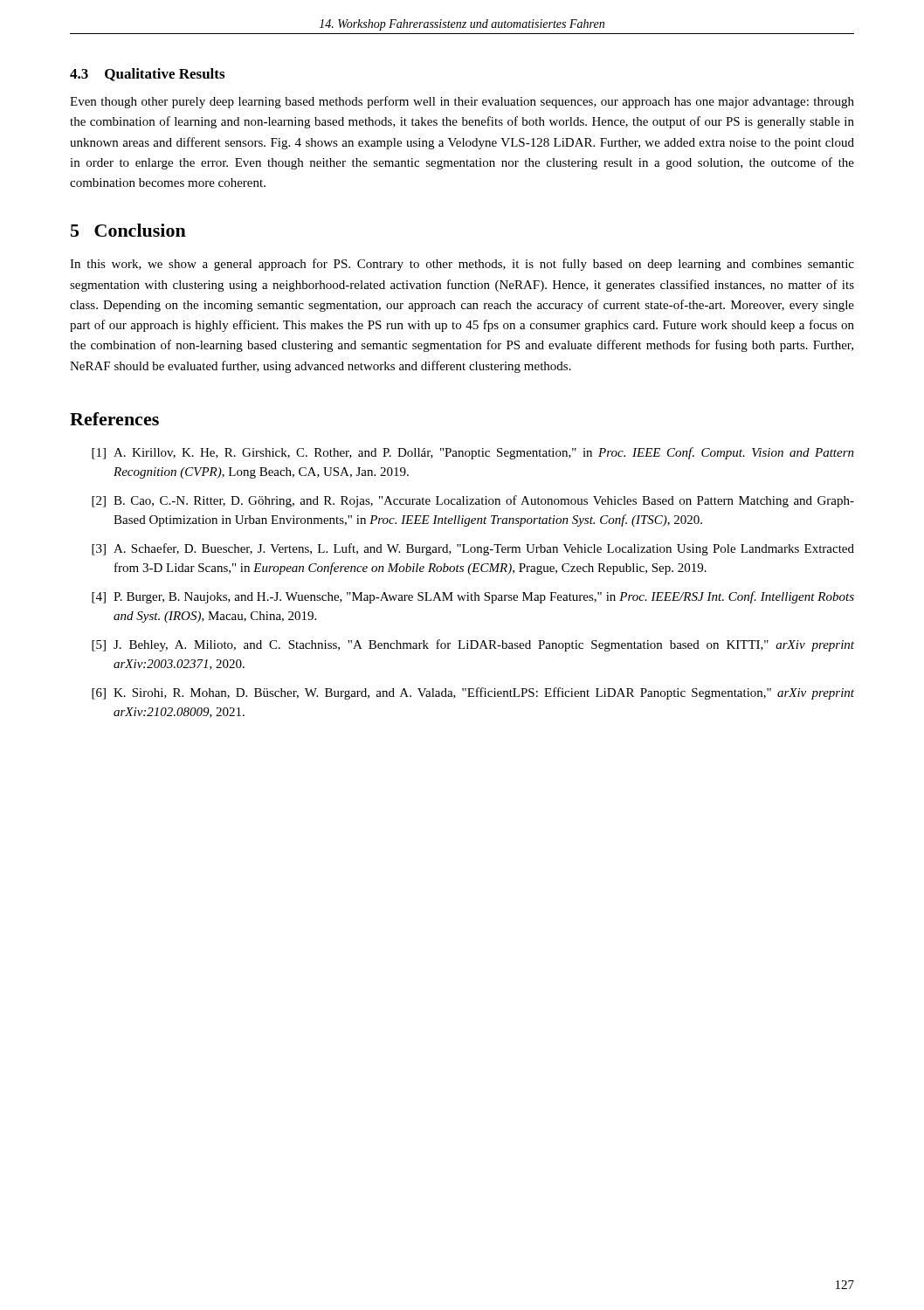Point to "5 Conclusion"
This screenshot has width=924, height=1310.
(x=128, y=230)
